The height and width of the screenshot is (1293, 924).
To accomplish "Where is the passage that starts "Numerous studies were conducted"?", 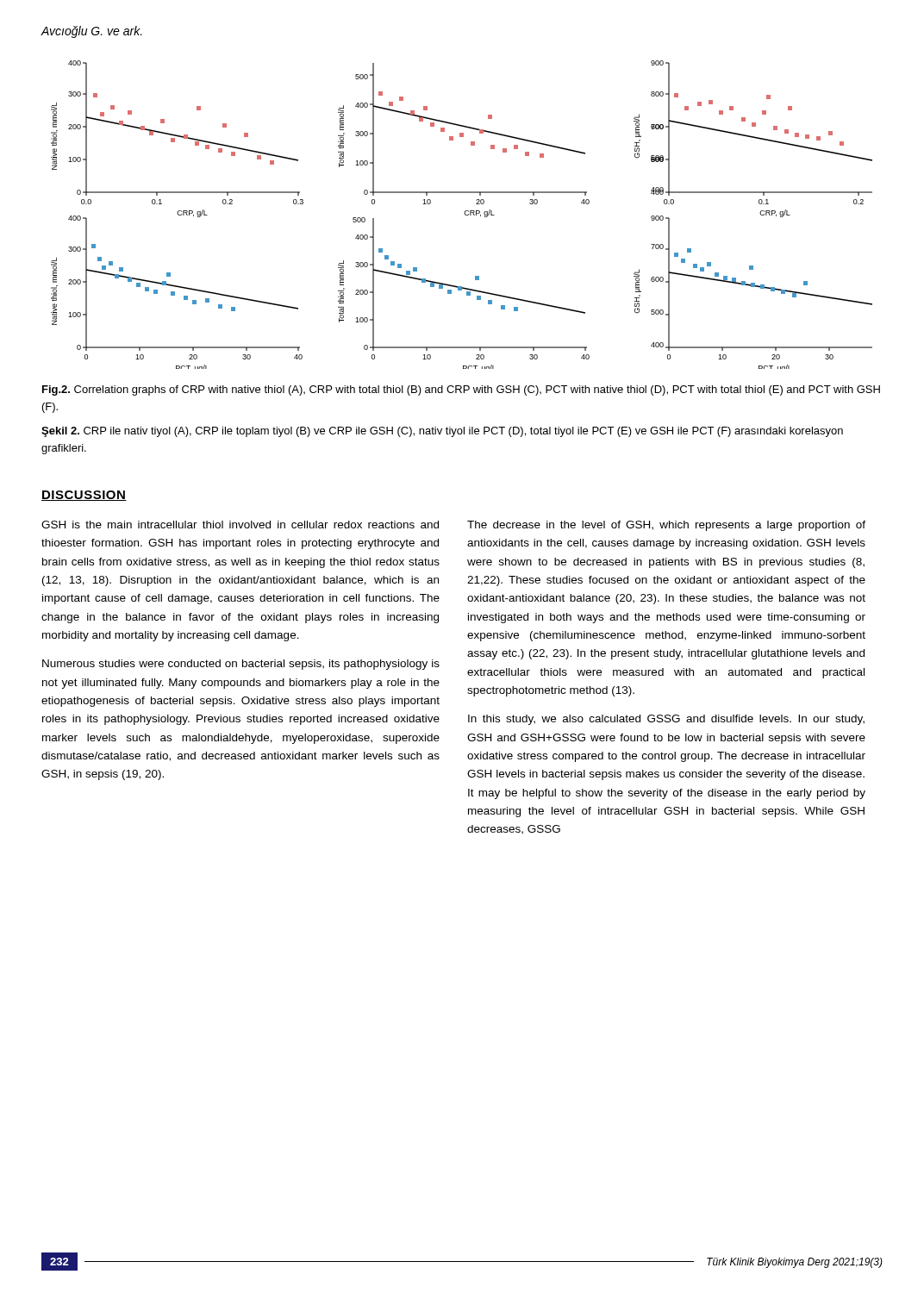I will [x=240, y=719].
